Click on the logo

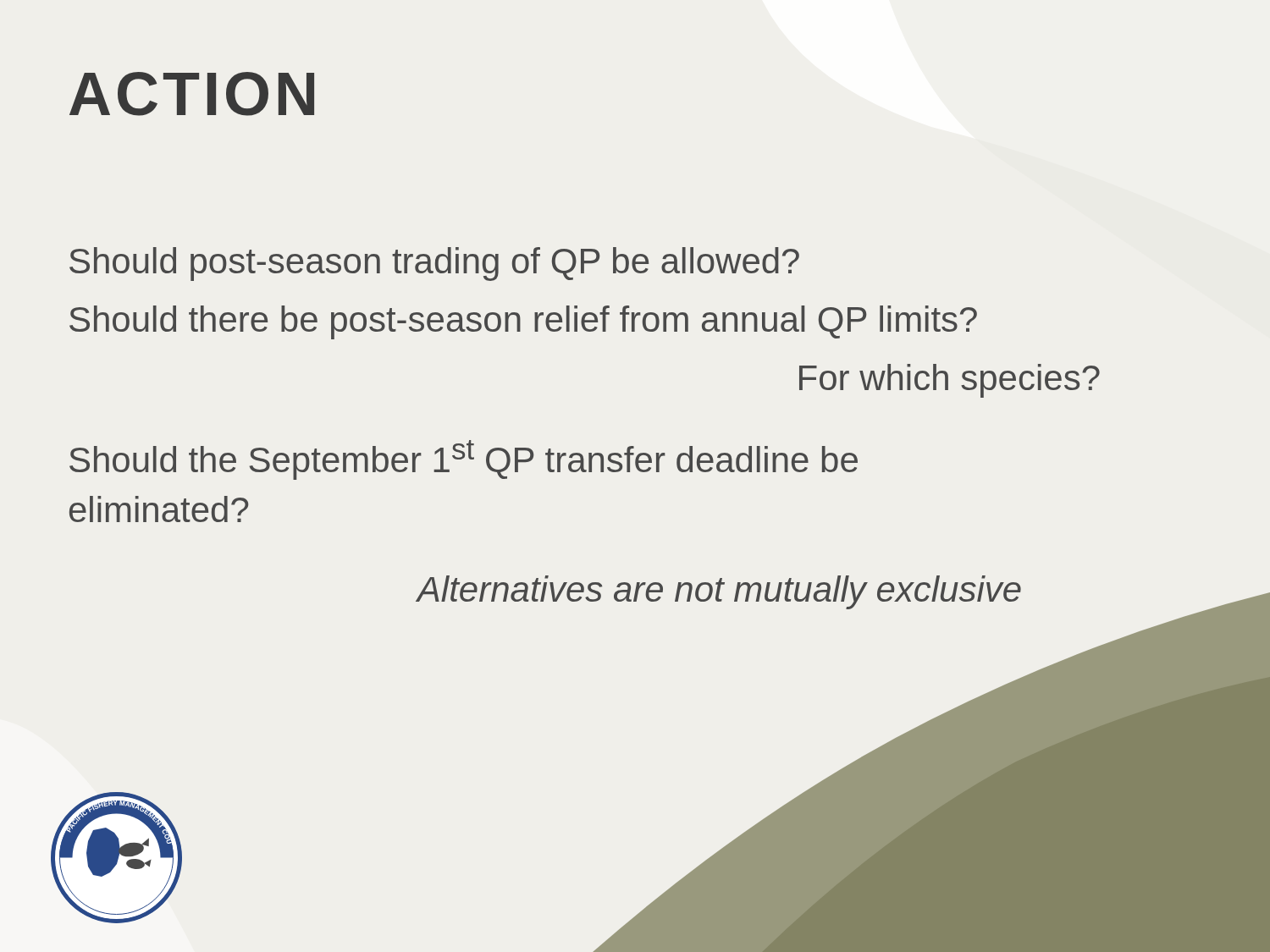[116, 859]
